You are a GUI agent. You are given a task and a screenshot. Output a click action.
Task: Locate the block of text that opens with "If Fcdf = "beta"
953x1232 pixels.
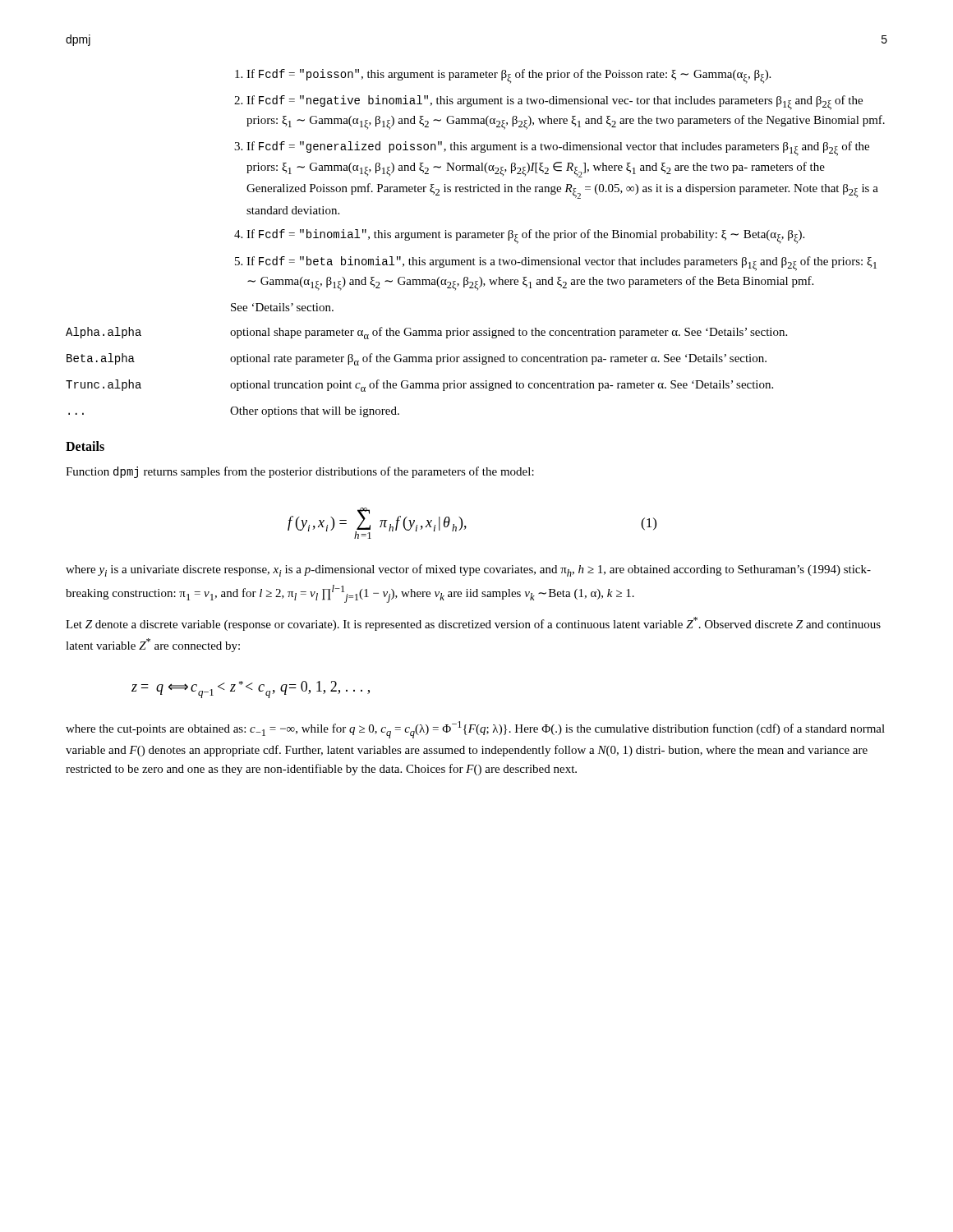[x=562, y=272]
